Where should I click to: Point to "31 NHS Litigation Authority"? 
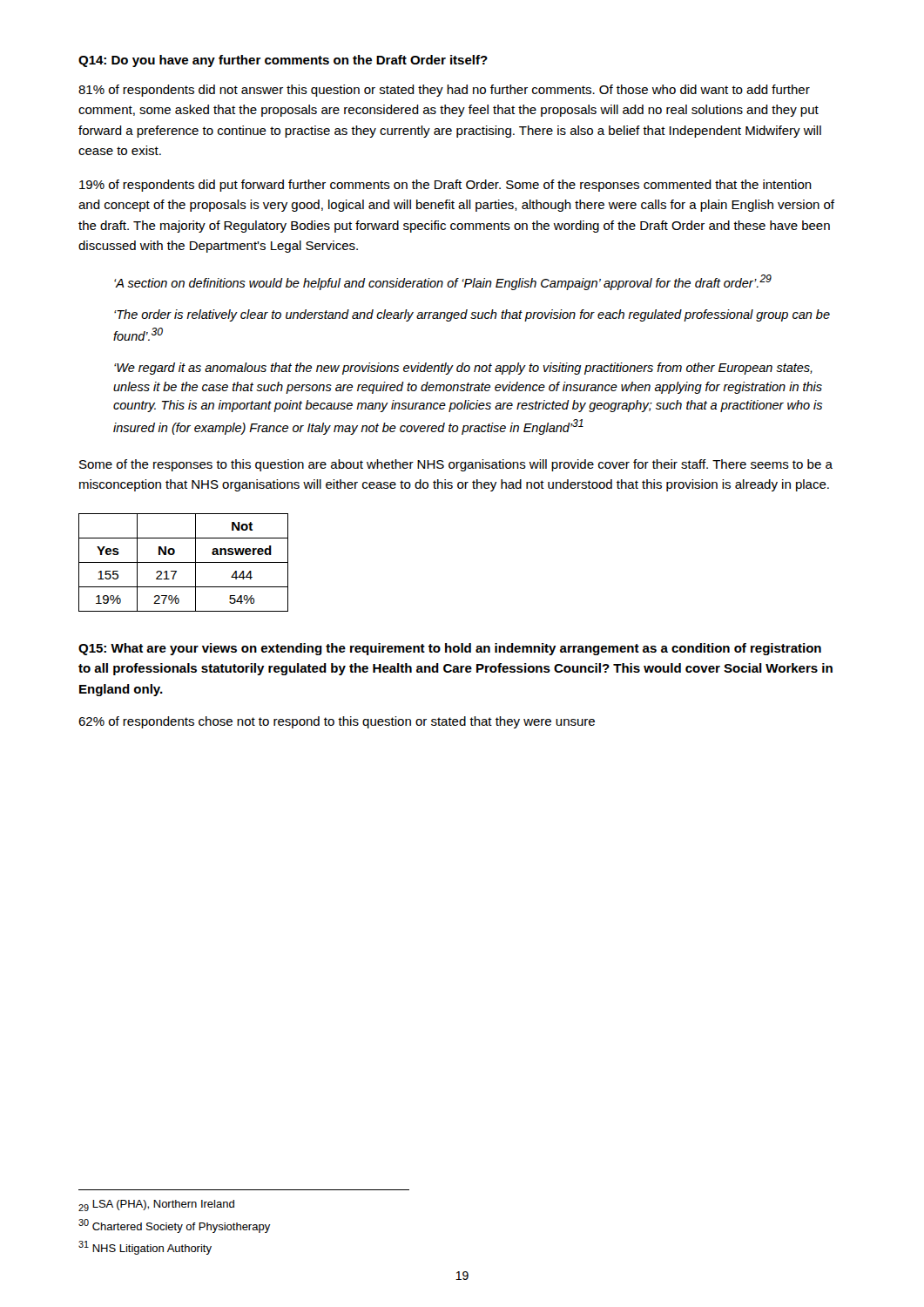pyautogui.click(x=145, y=1247)
